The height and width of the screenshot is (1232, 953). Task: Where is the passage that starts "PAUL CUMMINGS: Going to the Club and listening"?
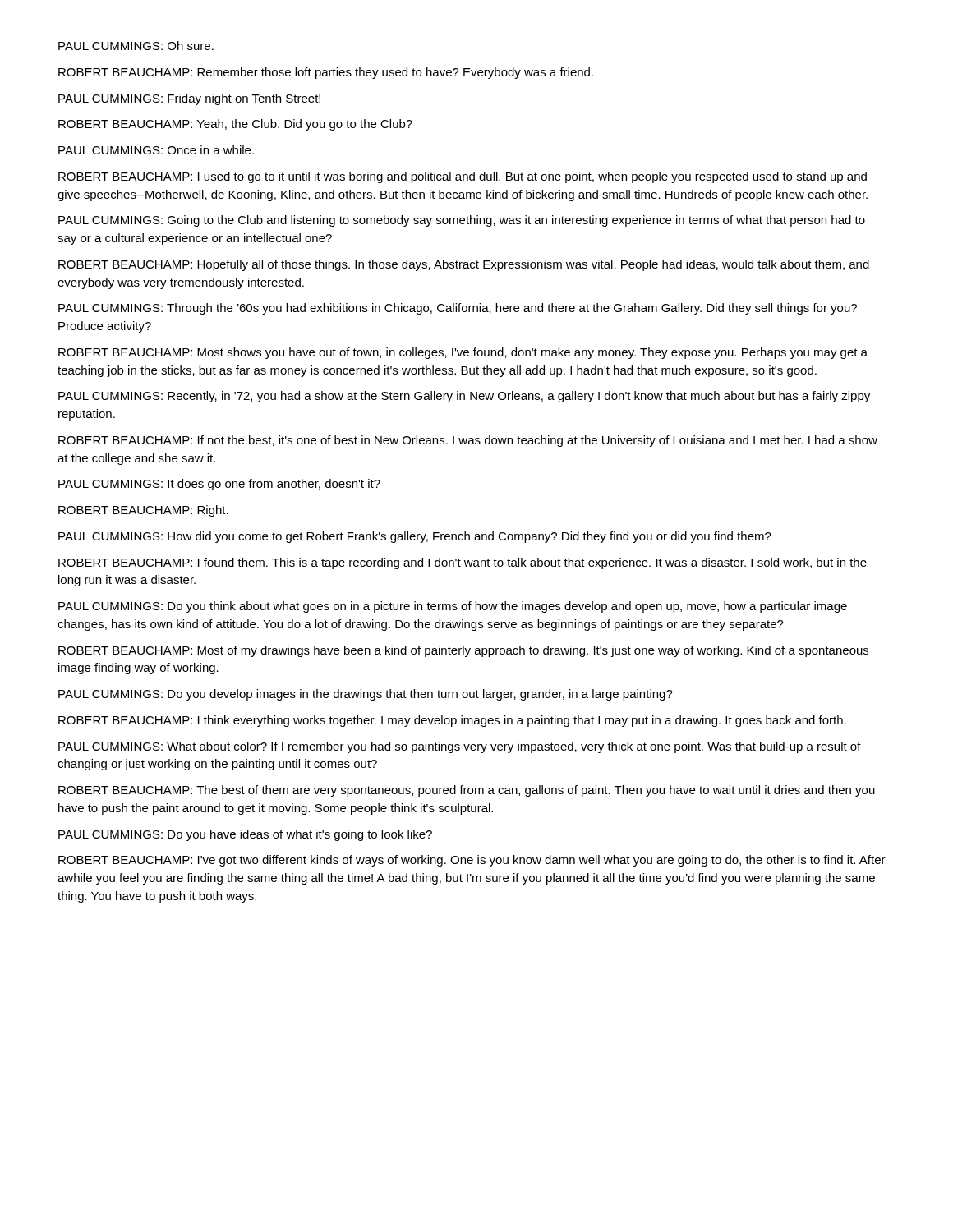click(461, 229)
